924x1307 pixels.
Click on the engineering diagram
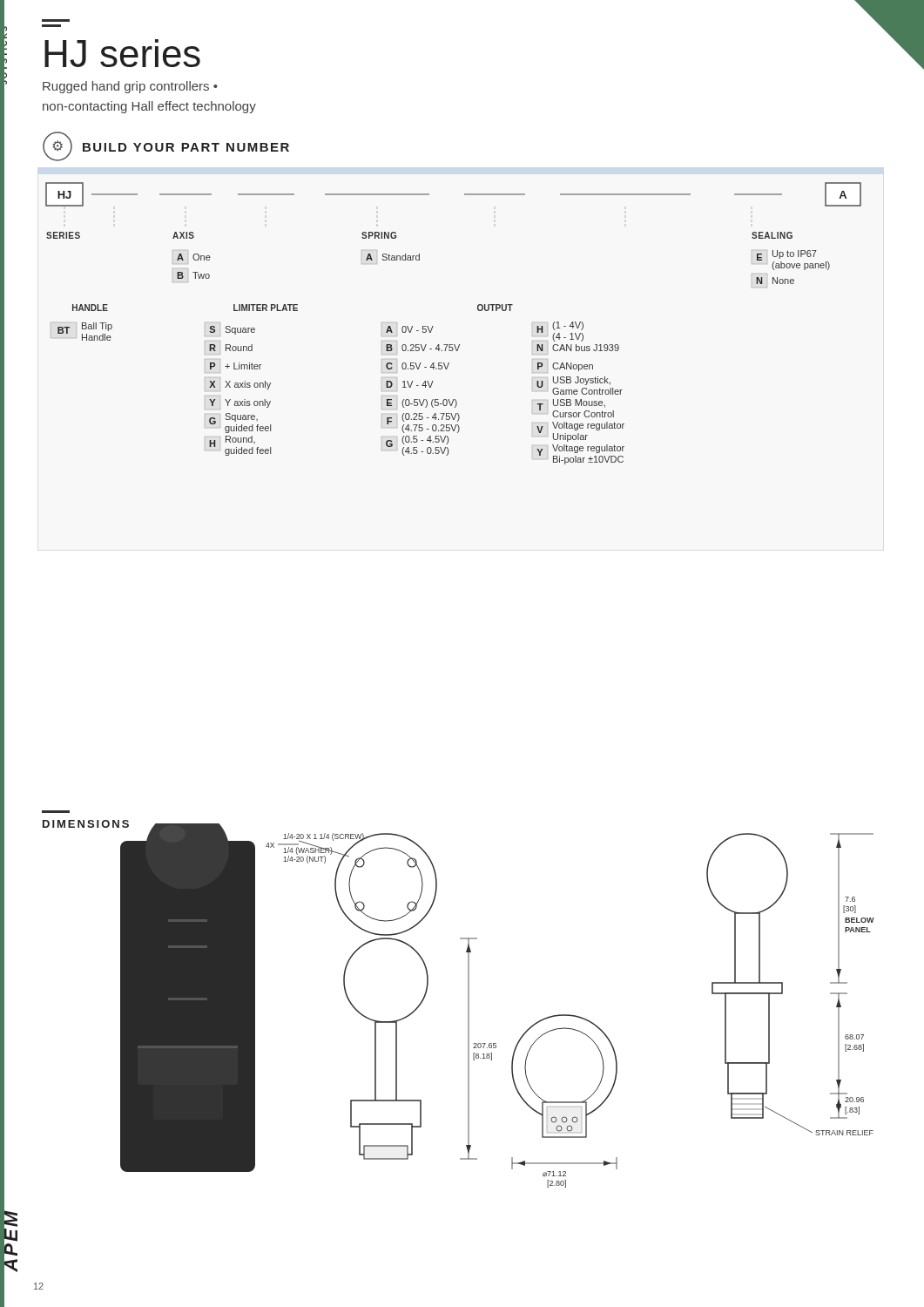(503, 1037)
